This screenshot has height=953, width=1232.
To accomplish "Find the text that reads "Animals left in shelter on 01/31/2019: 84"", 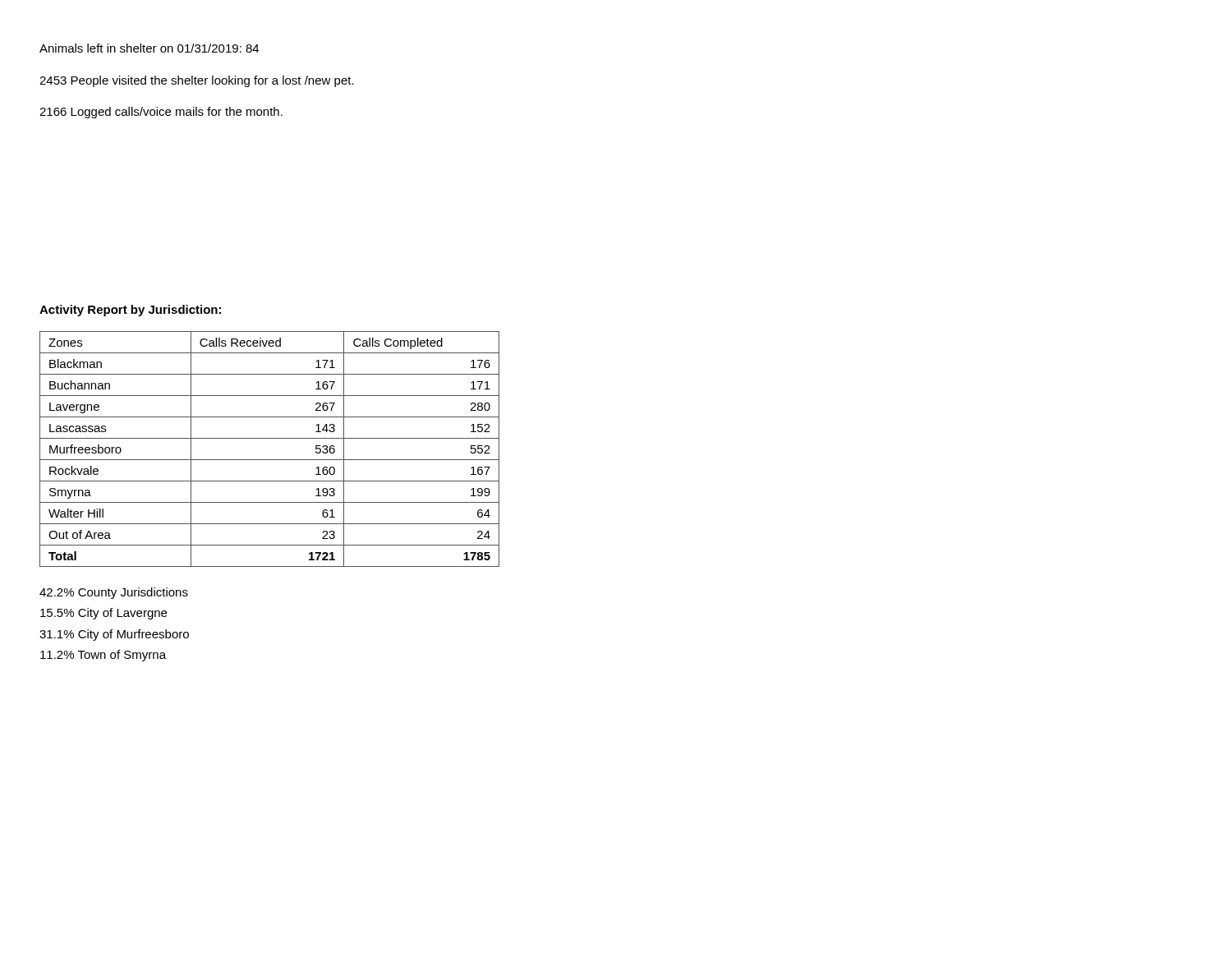I will point(149,48).
